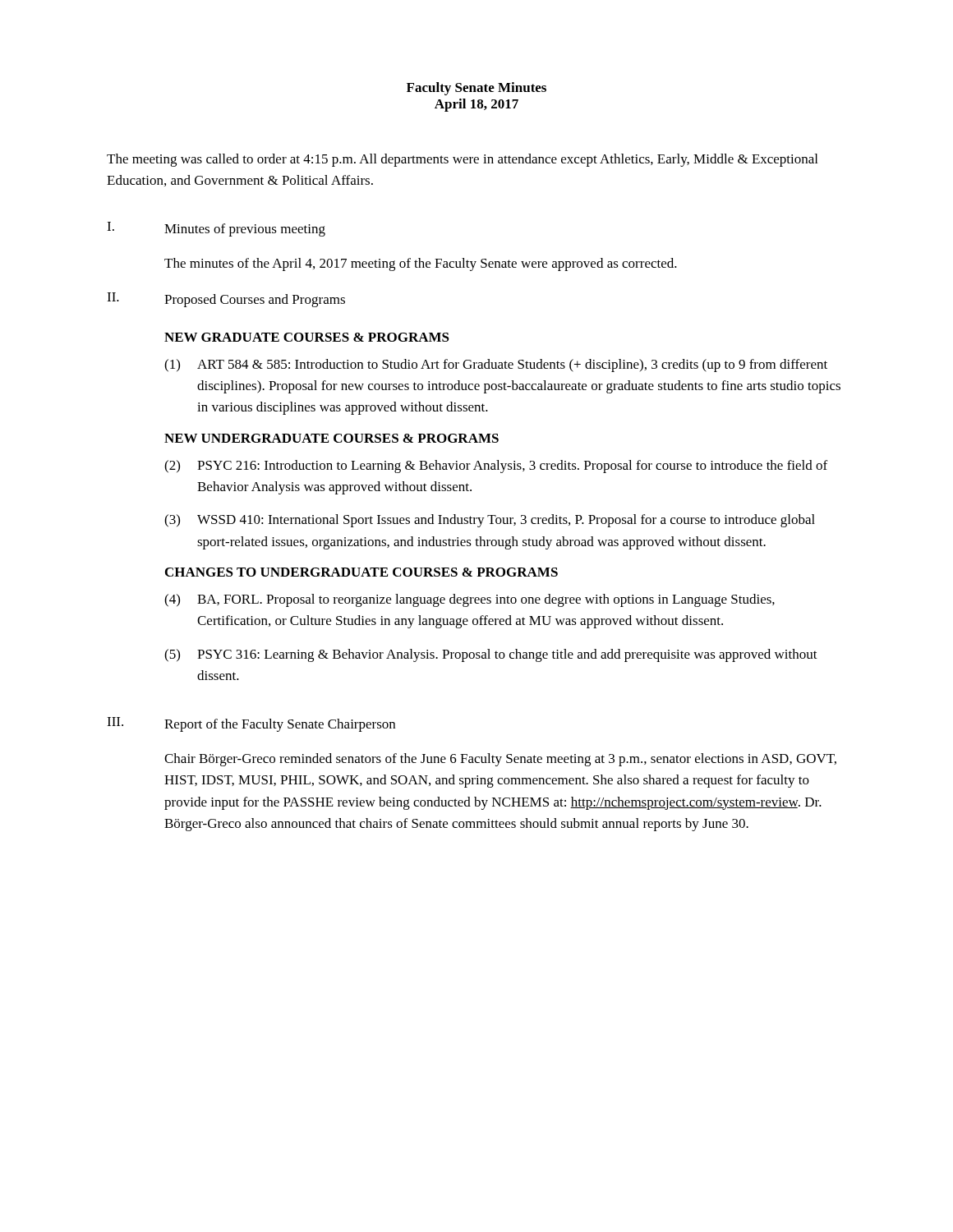Locate the block of text that opens with "(2) PSYC 216: Introduction to Learning &"
The width and height of the screenshot is (953, 1232).
tap(505, 476)
